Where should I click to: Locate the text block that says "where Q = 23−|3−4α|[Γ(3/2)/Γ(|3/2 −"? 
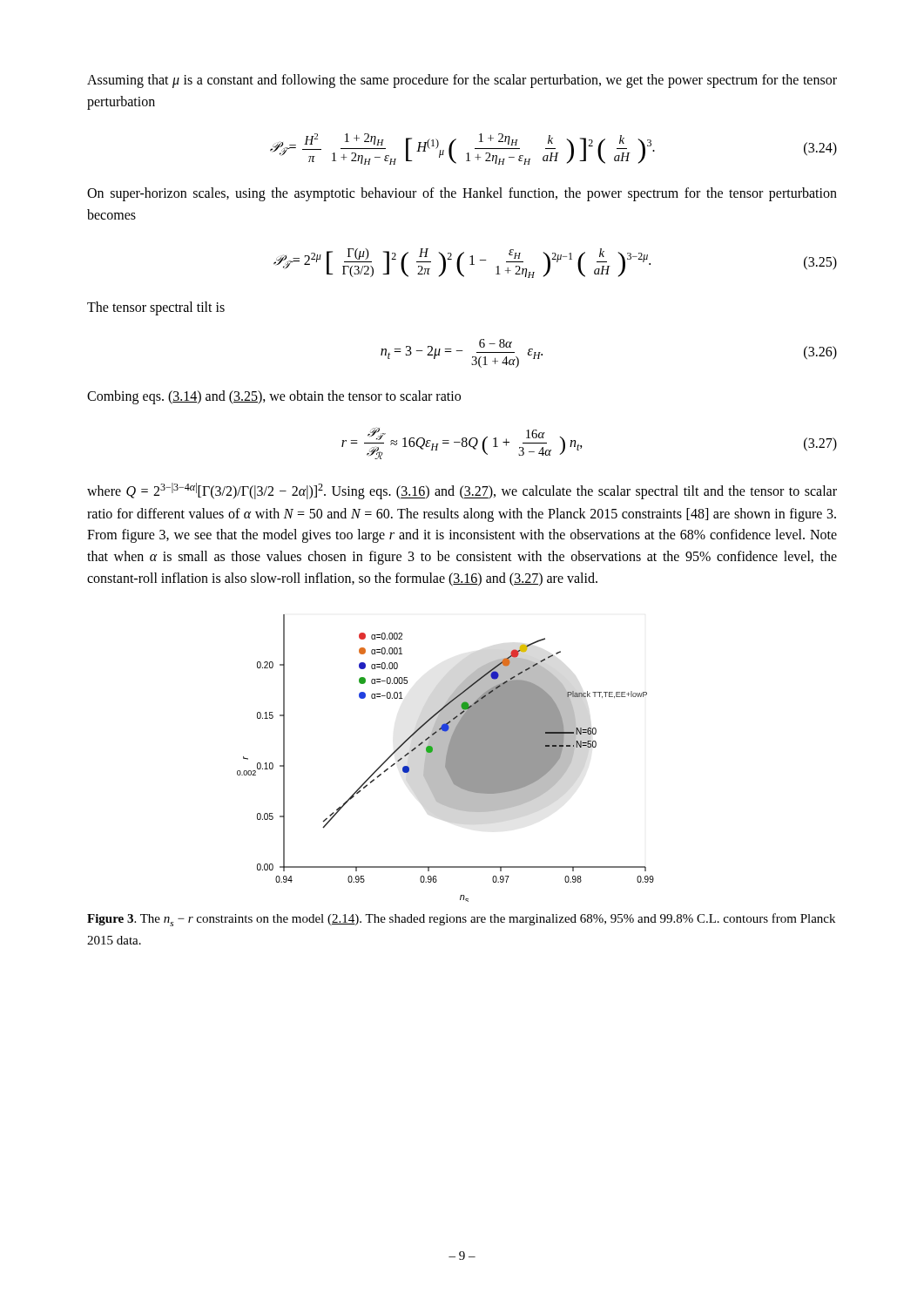[x=462, y=533]
